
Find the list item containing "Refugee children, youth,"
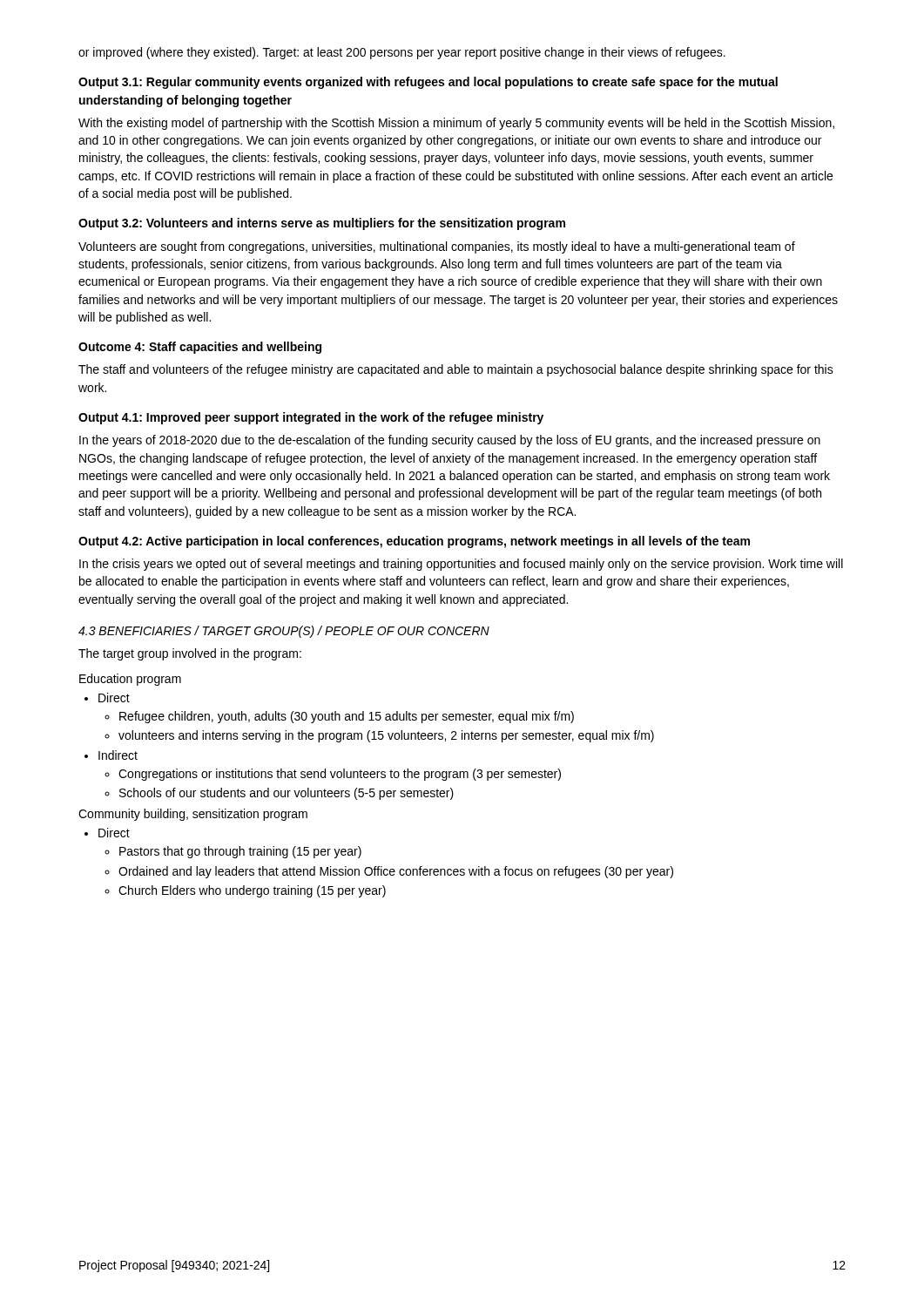pyautogui.click(x=346, y=716)
